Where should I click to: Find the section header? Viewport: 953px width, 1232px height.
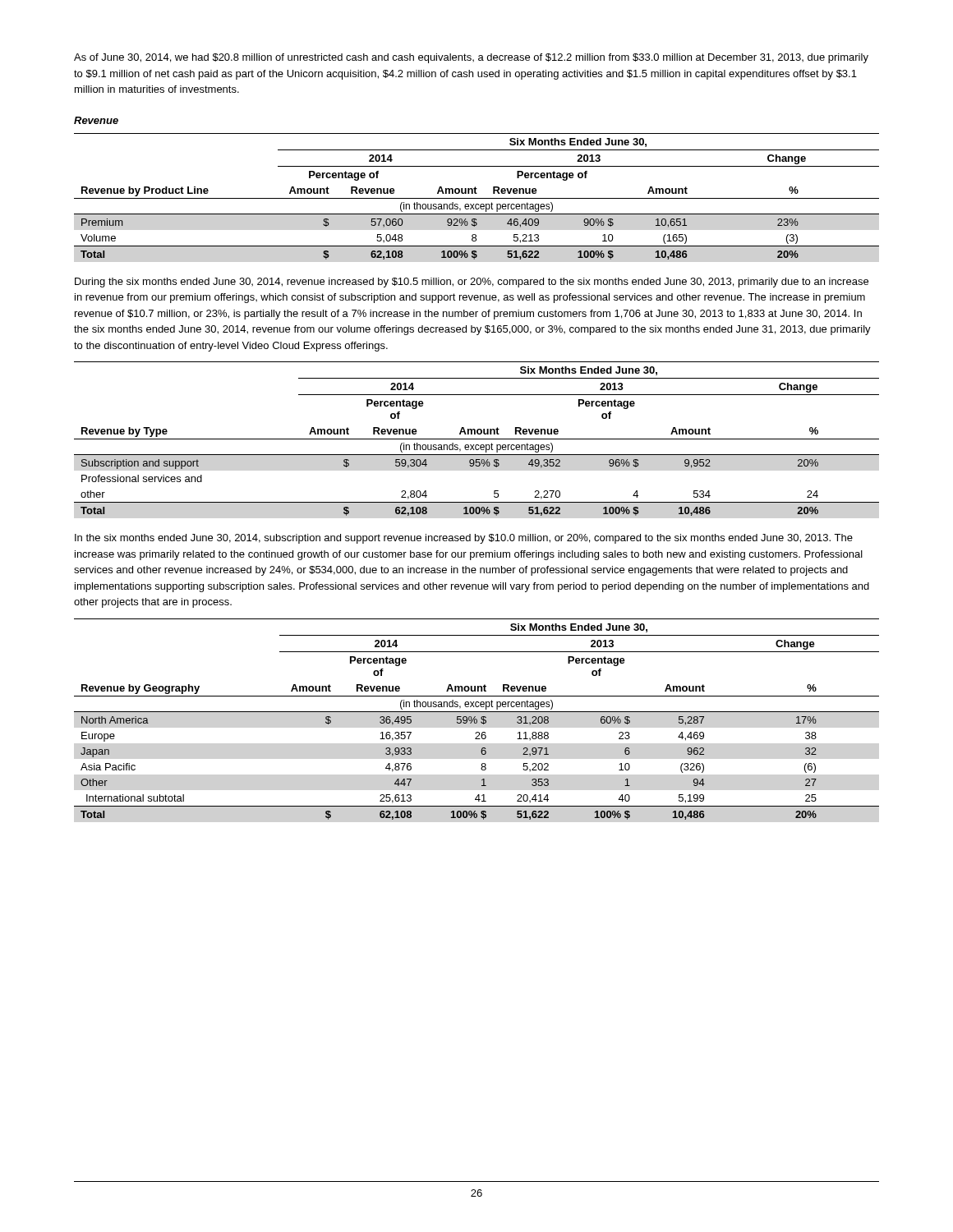click(96, 120)
